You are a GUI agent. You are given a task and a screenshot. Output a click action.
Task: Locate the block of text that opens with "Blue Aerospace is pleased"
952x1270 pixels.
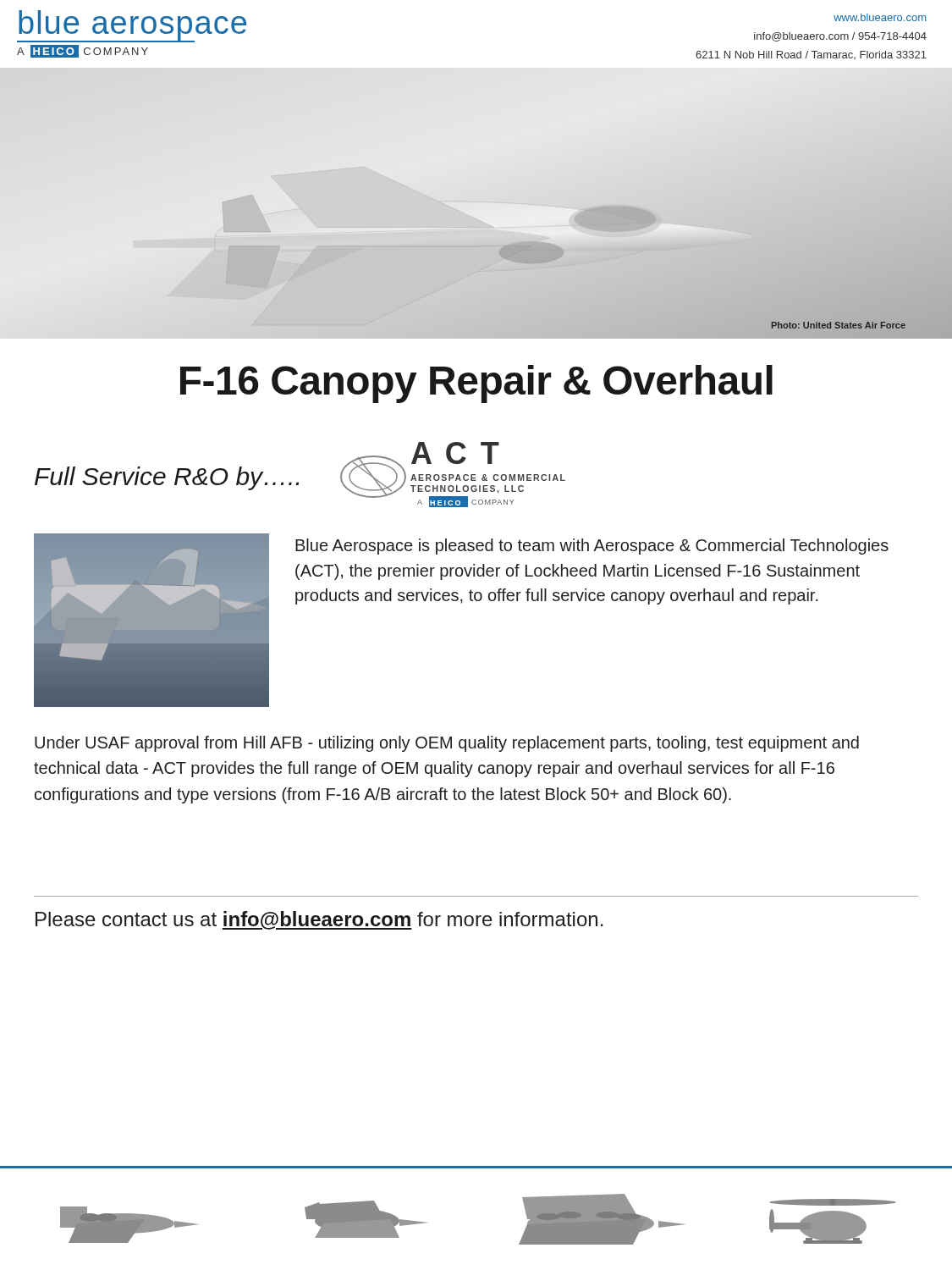(592, 570)
